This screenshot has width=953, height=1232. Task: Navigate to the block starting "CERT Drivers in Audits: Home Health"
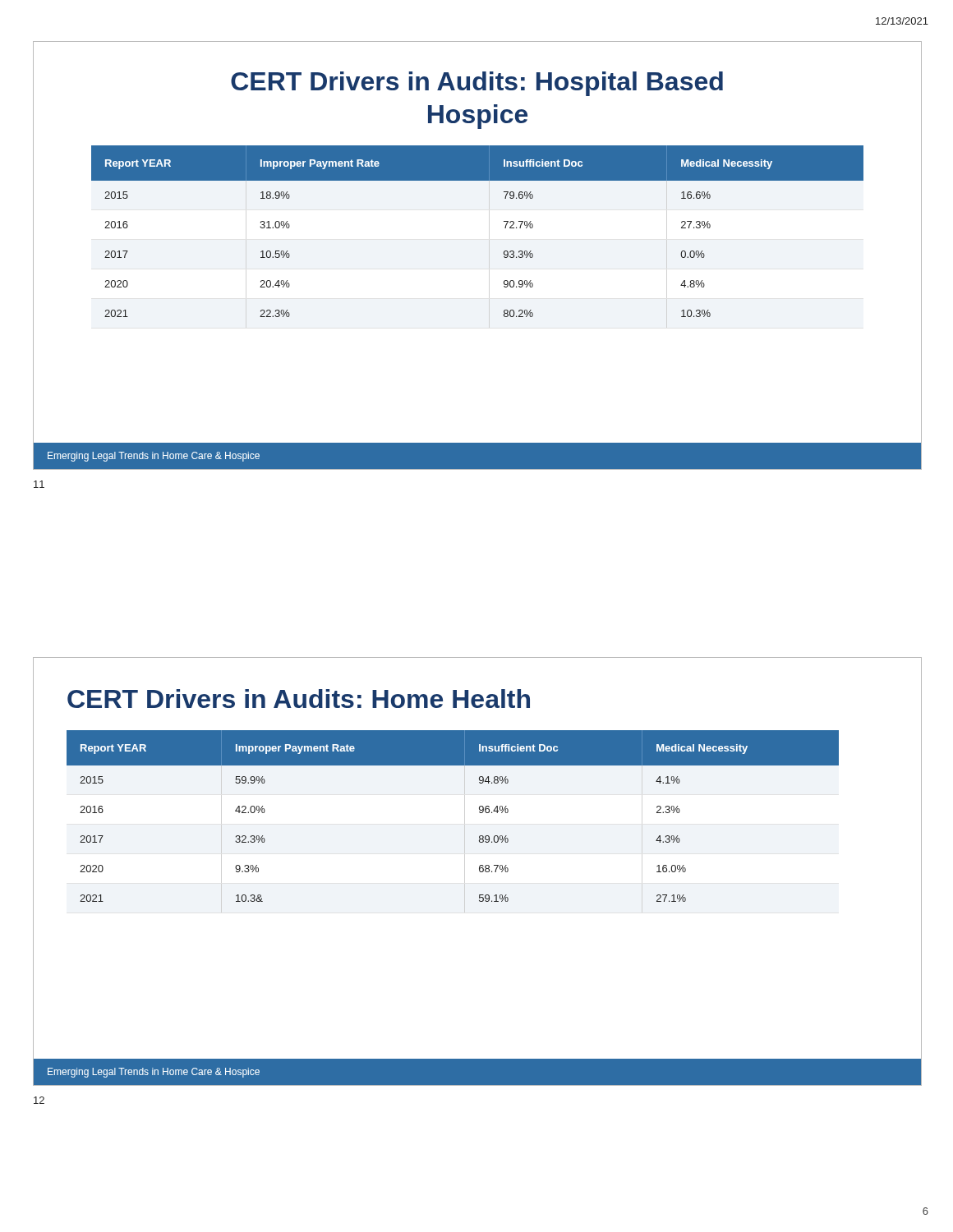click(x=299, y=699)
